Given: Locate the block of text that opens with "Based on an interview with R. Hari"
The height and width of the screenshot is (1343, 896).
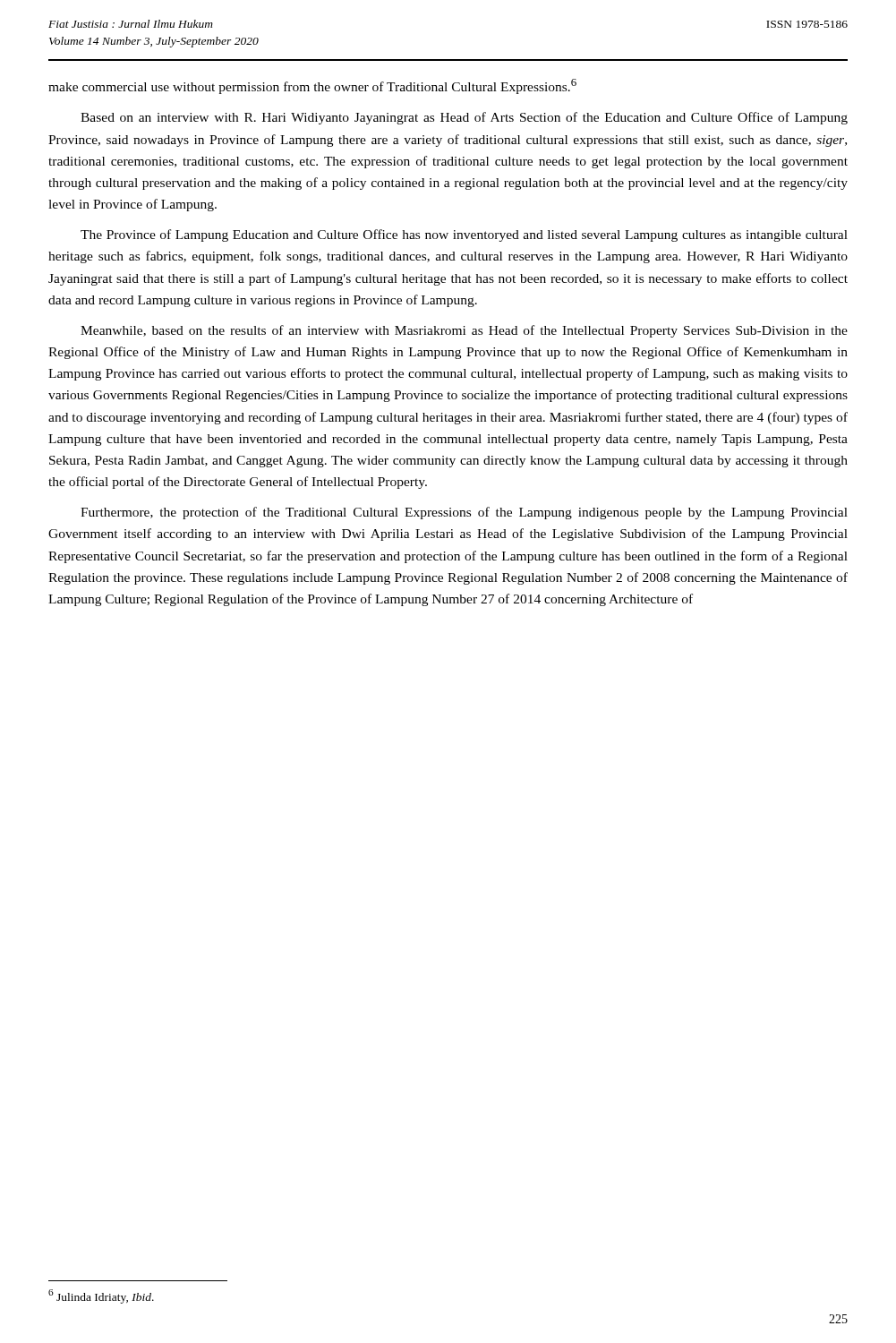Looking at the screenshot, I should 448,161.
